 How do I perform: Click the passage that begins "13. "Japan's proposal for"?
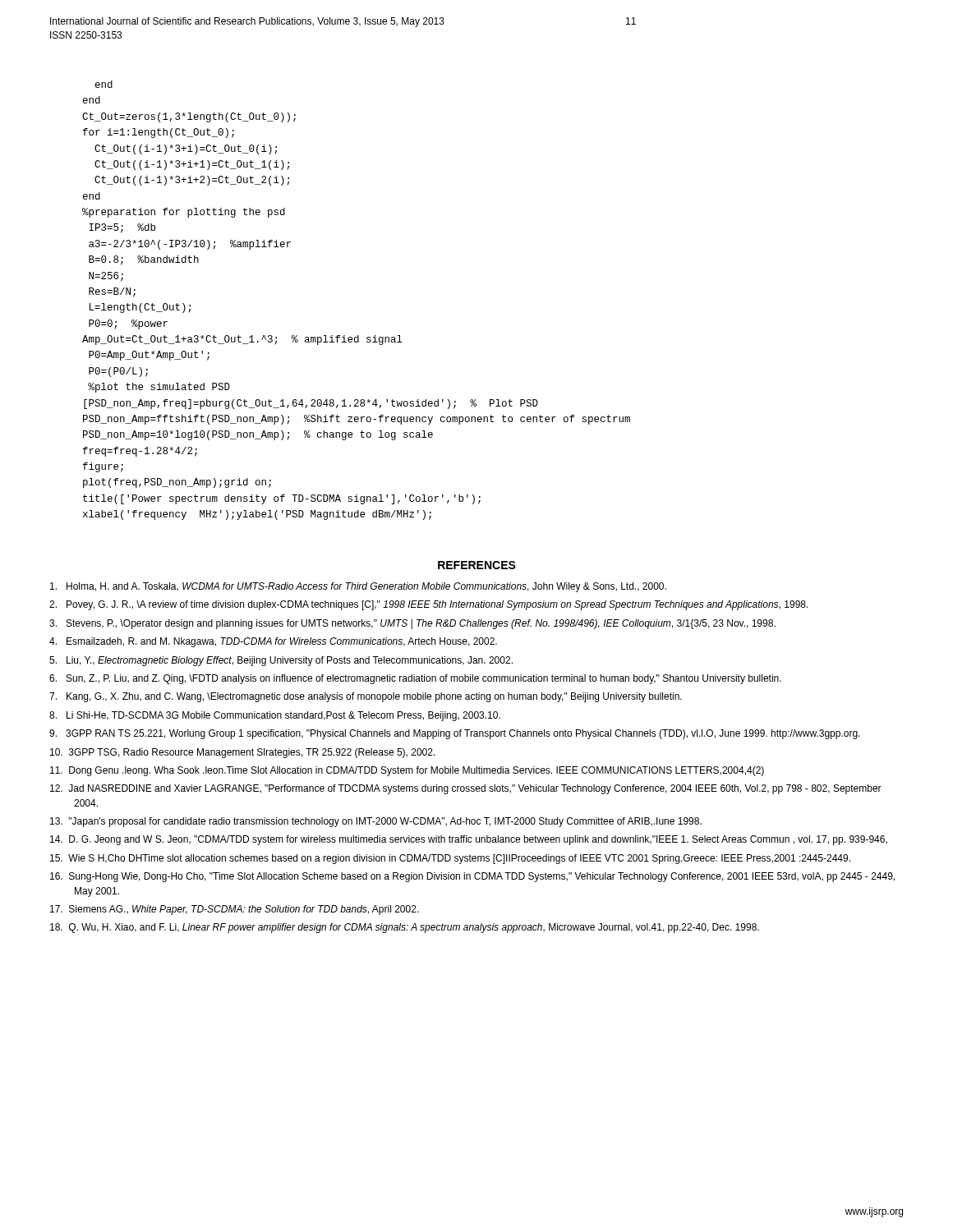(376, 821)
